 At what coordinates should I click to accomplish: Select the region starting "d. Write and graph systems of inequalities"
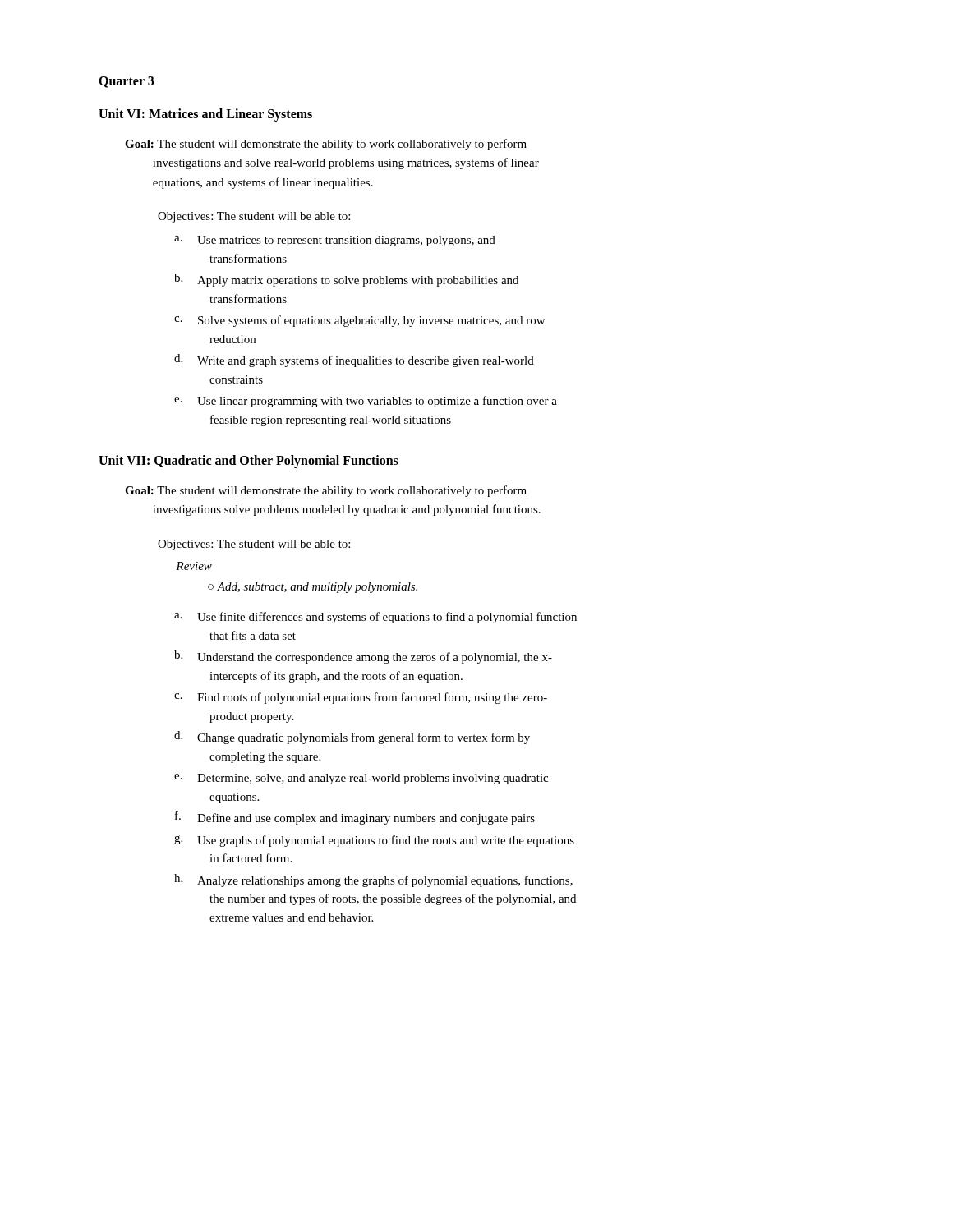(x=514, y=370)
